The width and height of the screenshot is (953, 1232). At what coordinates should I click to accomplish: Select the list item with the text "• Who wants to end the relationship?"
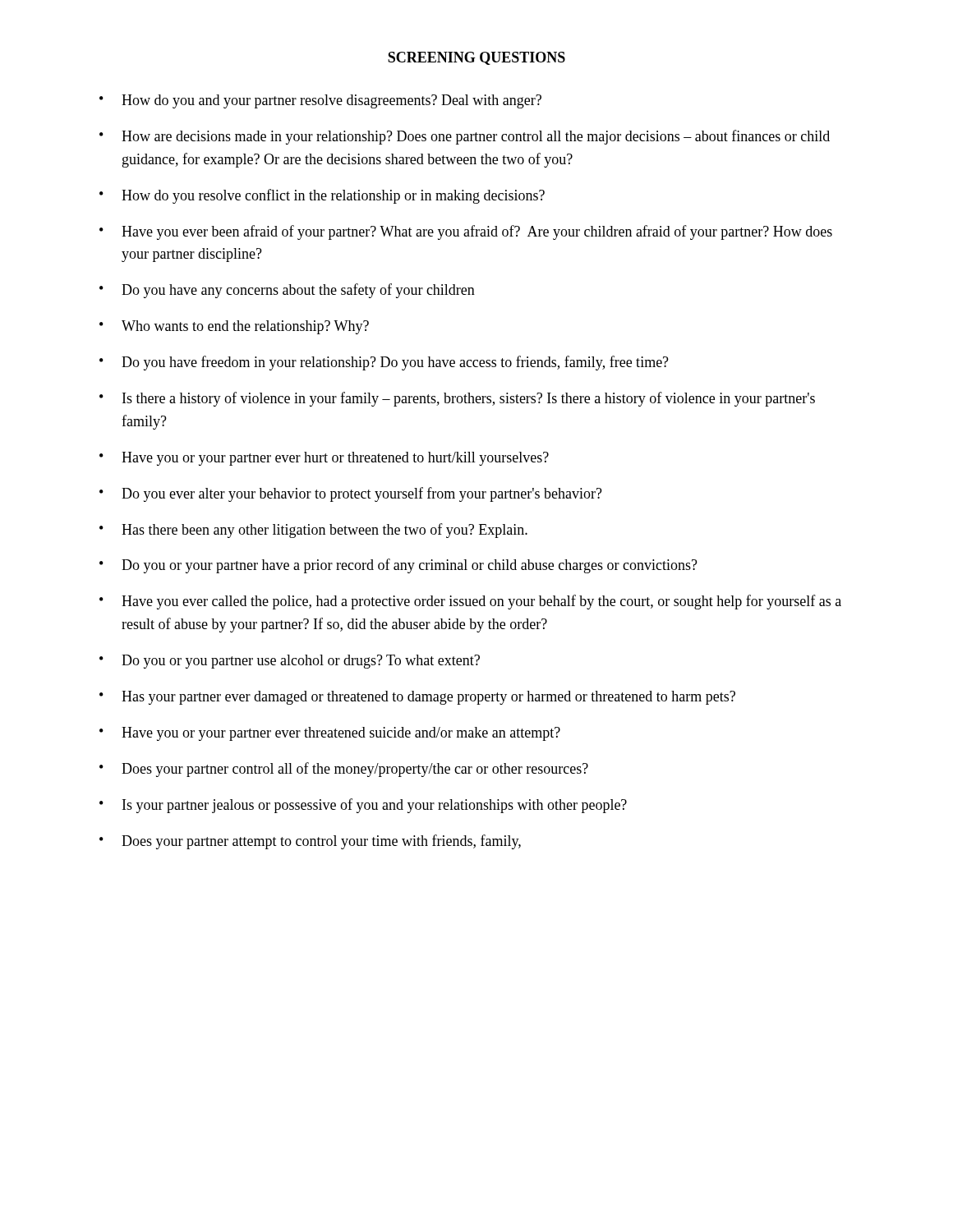[x=234, y=327]
